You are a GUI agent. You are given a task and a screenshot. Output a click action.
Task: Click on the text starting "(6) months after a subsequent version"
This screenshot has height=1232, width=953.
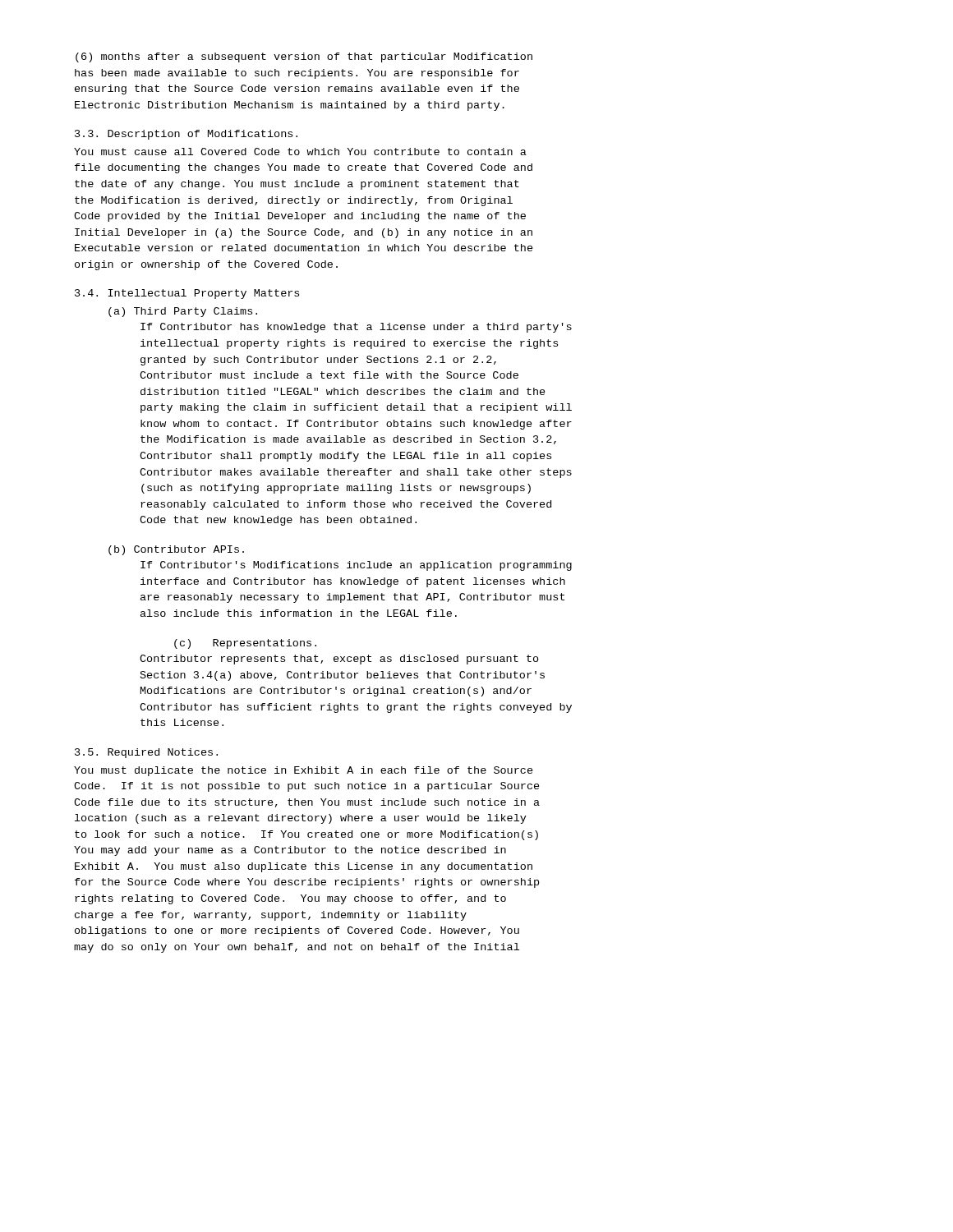(x=476, y=81)
